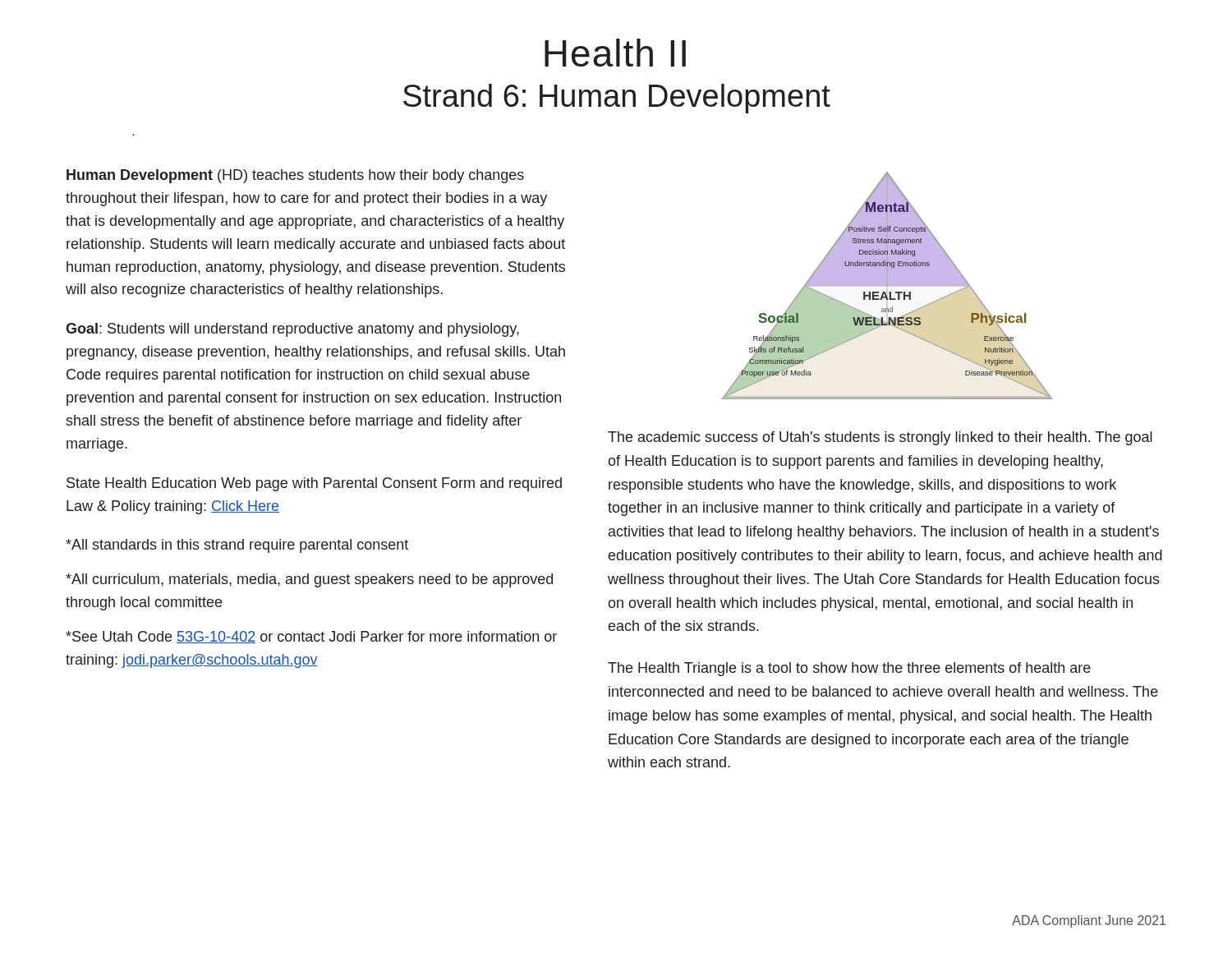
Task: Find the element starting "Human Development (HD) teaches students"
Action: [316, 232]
